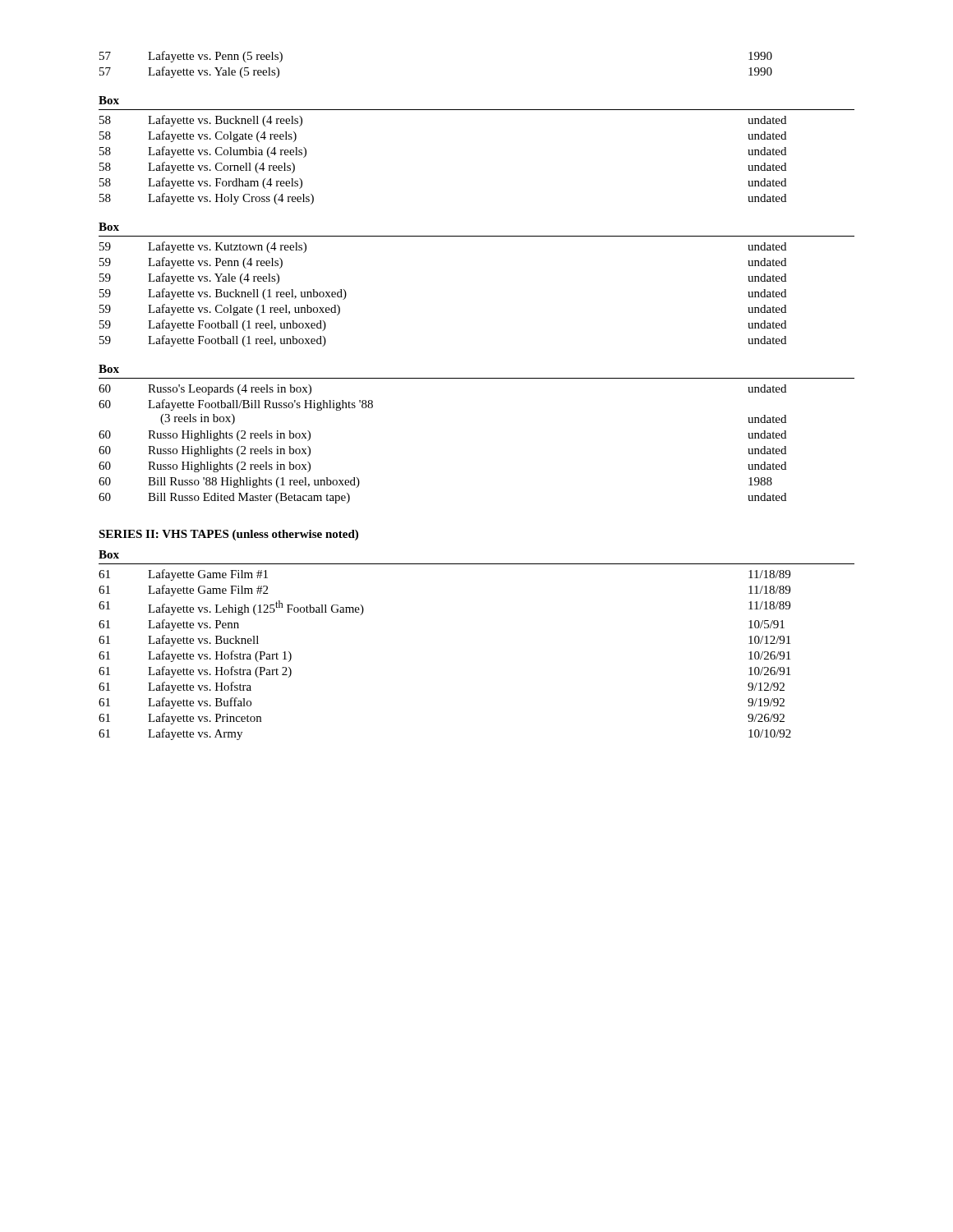Locate the block starting "61 Lafayette vs. Penn 10/5/91"
The height and width of the screenshot is (1232, 953).
(x=187, y=625)
